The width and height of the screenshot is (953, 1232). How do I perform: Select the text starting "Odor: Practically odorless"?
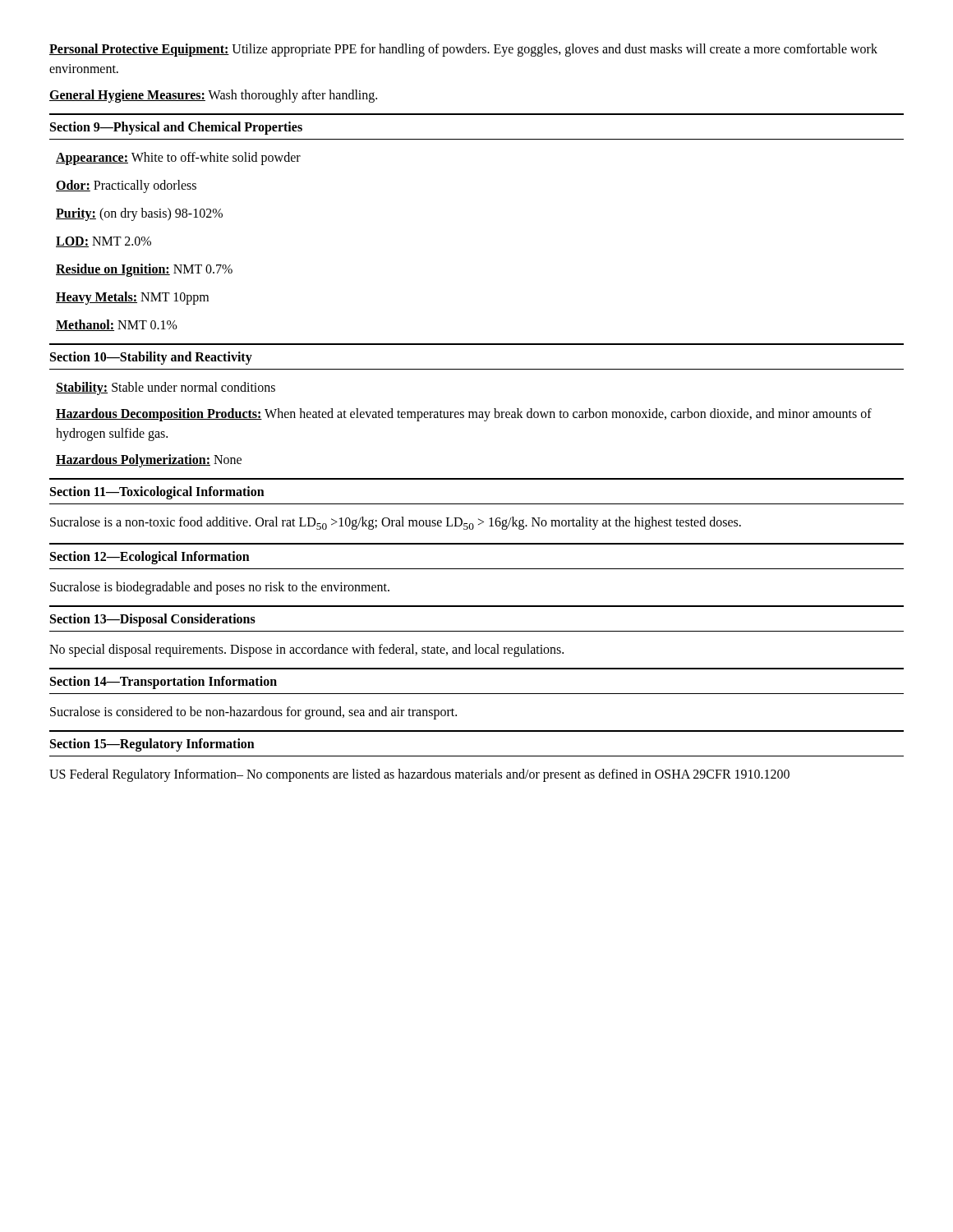click(x=126, y=185)
